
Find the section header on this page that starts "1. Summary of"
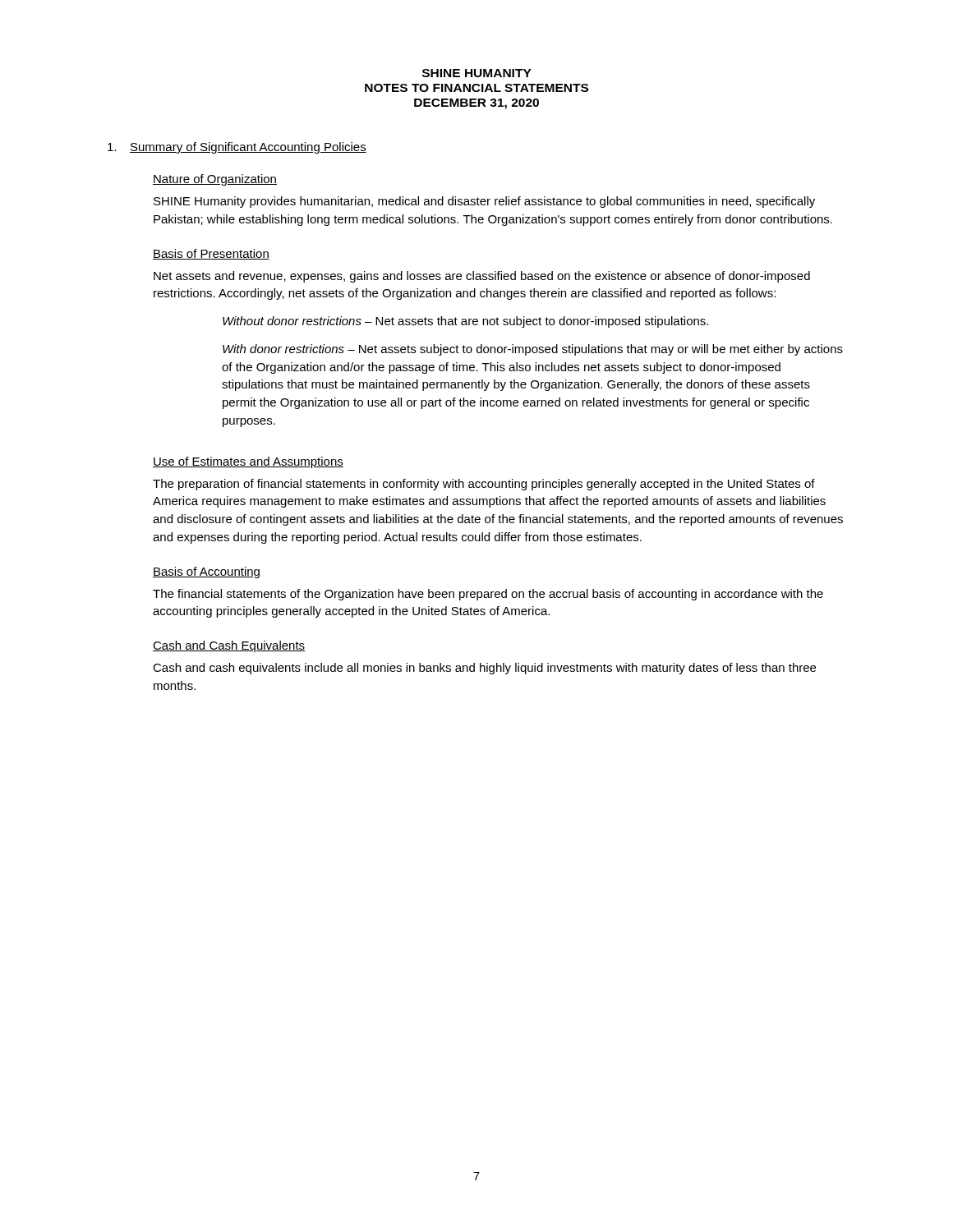tap(236, 147)
